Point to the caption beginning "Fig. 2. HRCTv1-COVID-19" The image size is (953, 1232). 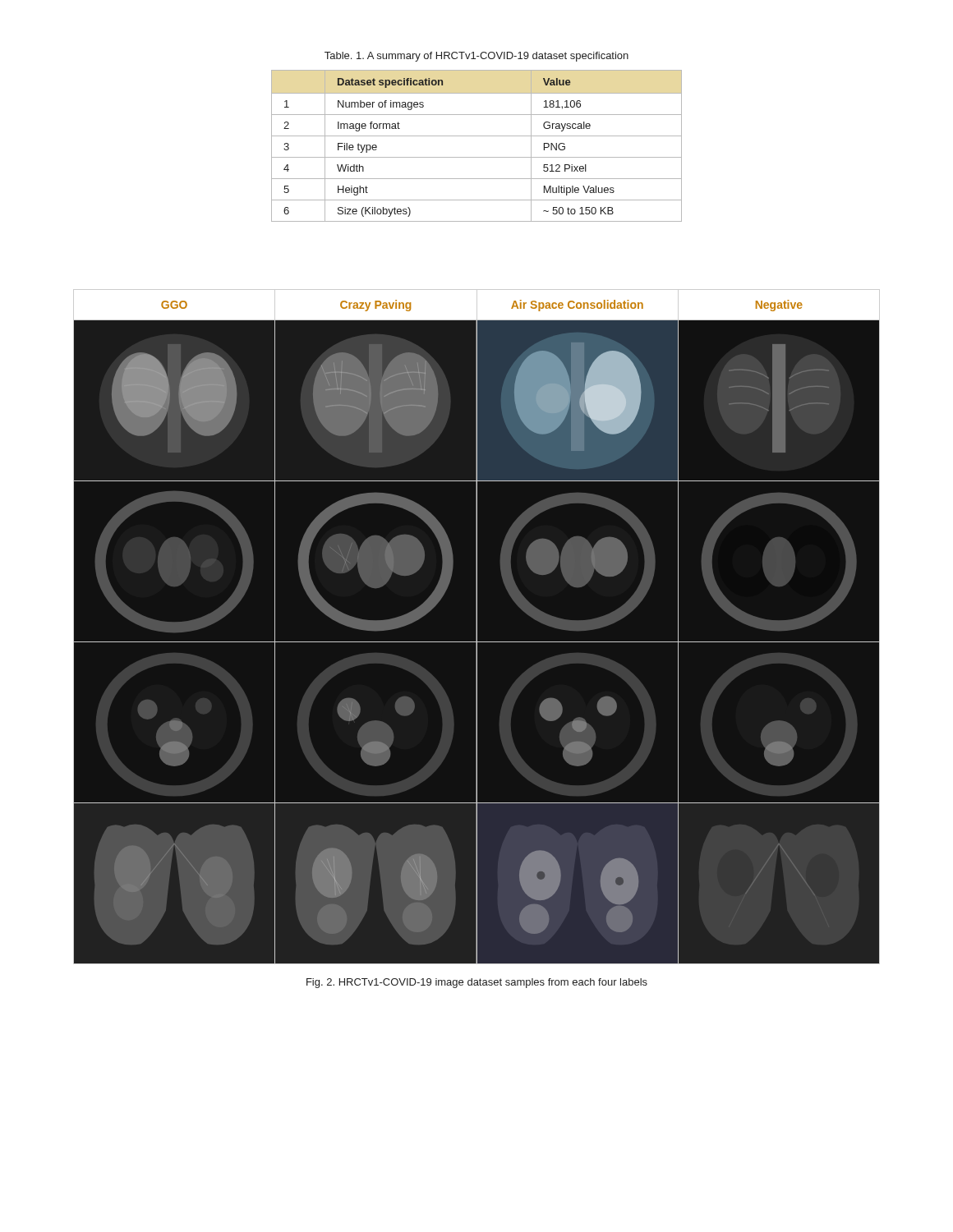pyautogui.click(x=476, y=982)
